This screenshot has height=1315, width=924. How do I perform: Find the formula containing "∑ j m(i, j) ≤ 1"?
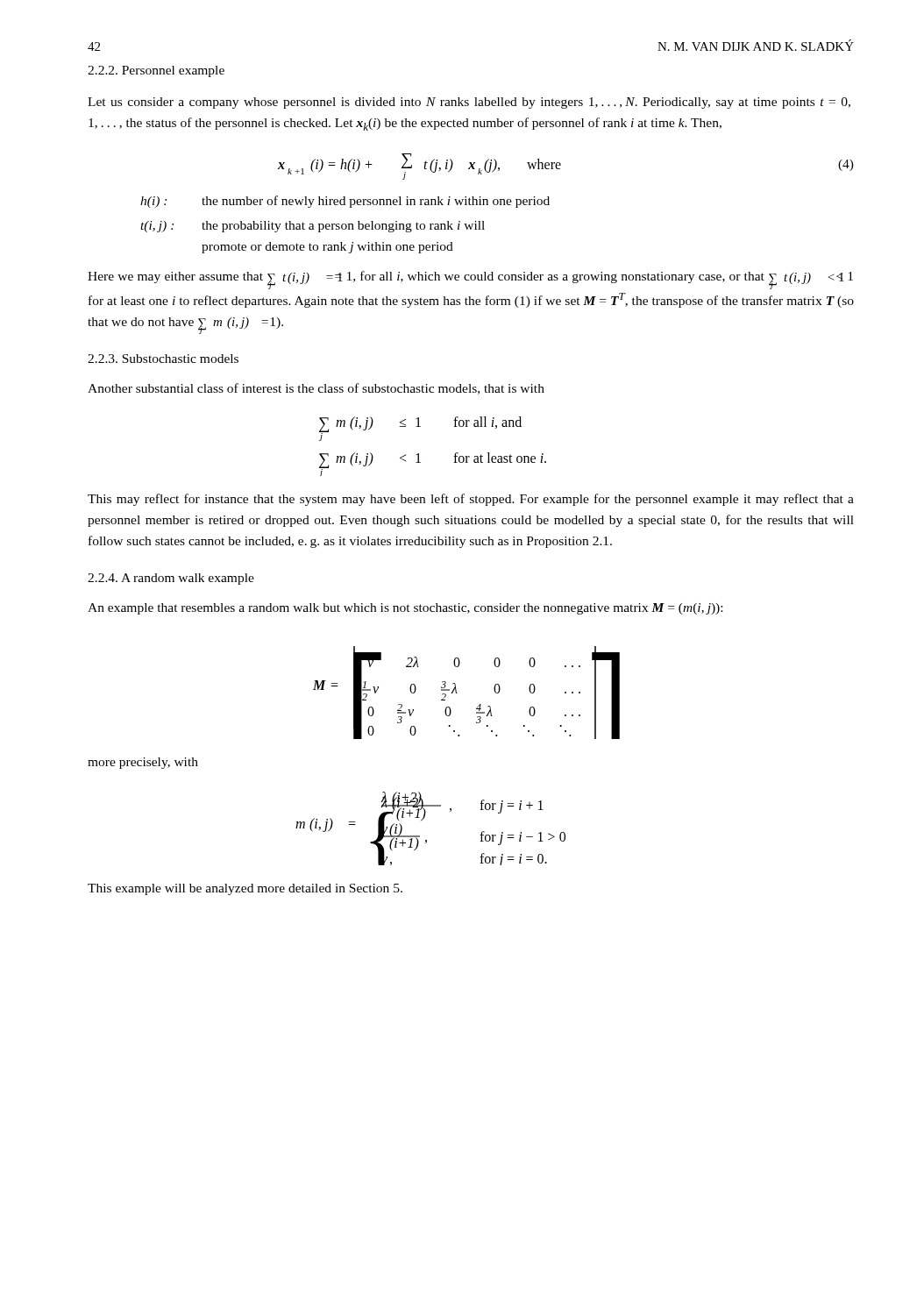(x=471, y=442)
